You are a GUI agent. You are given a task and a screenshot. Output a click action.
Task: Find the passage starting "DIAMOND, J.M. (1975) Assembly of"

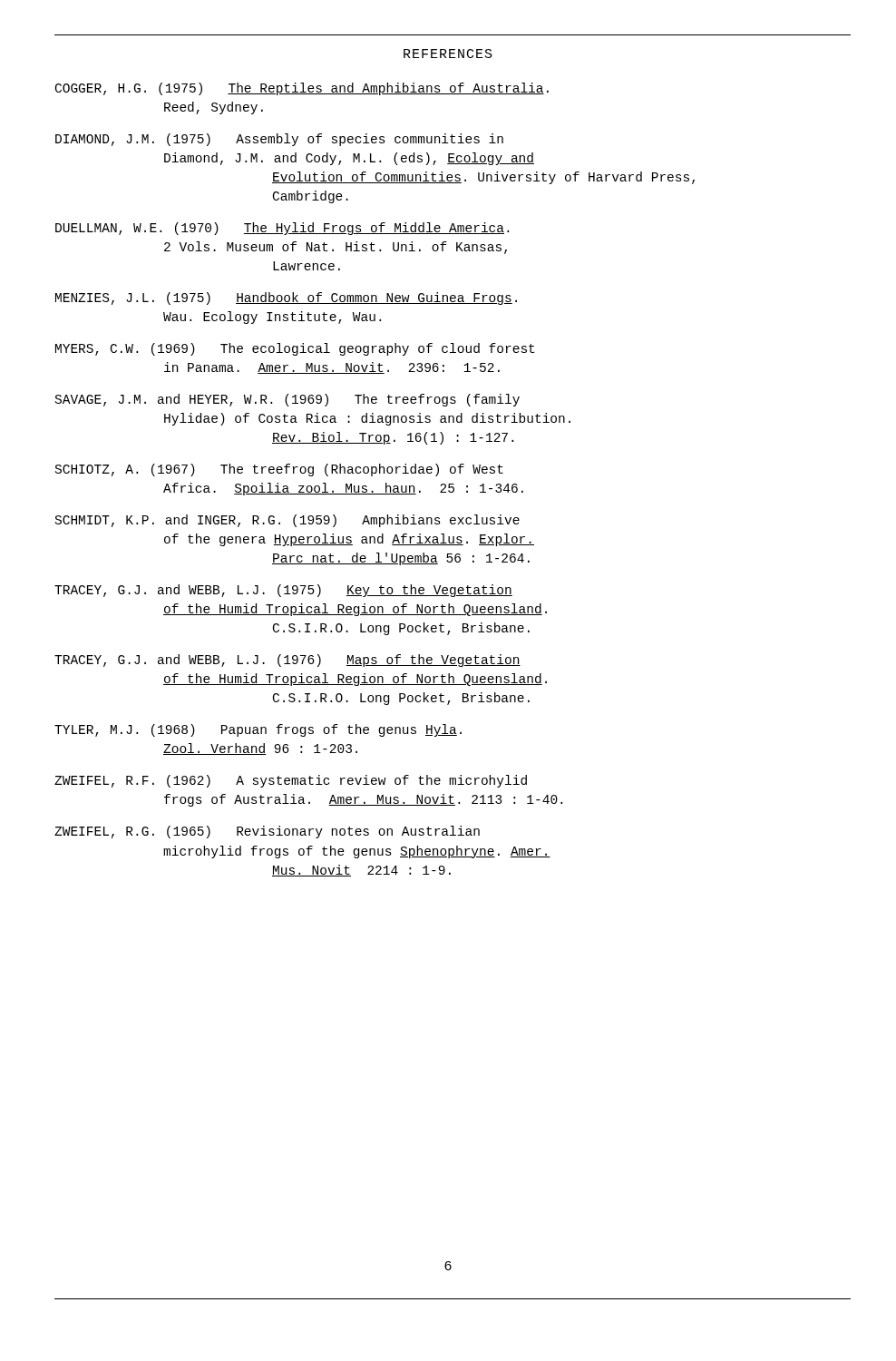click(x=448, y=169)
